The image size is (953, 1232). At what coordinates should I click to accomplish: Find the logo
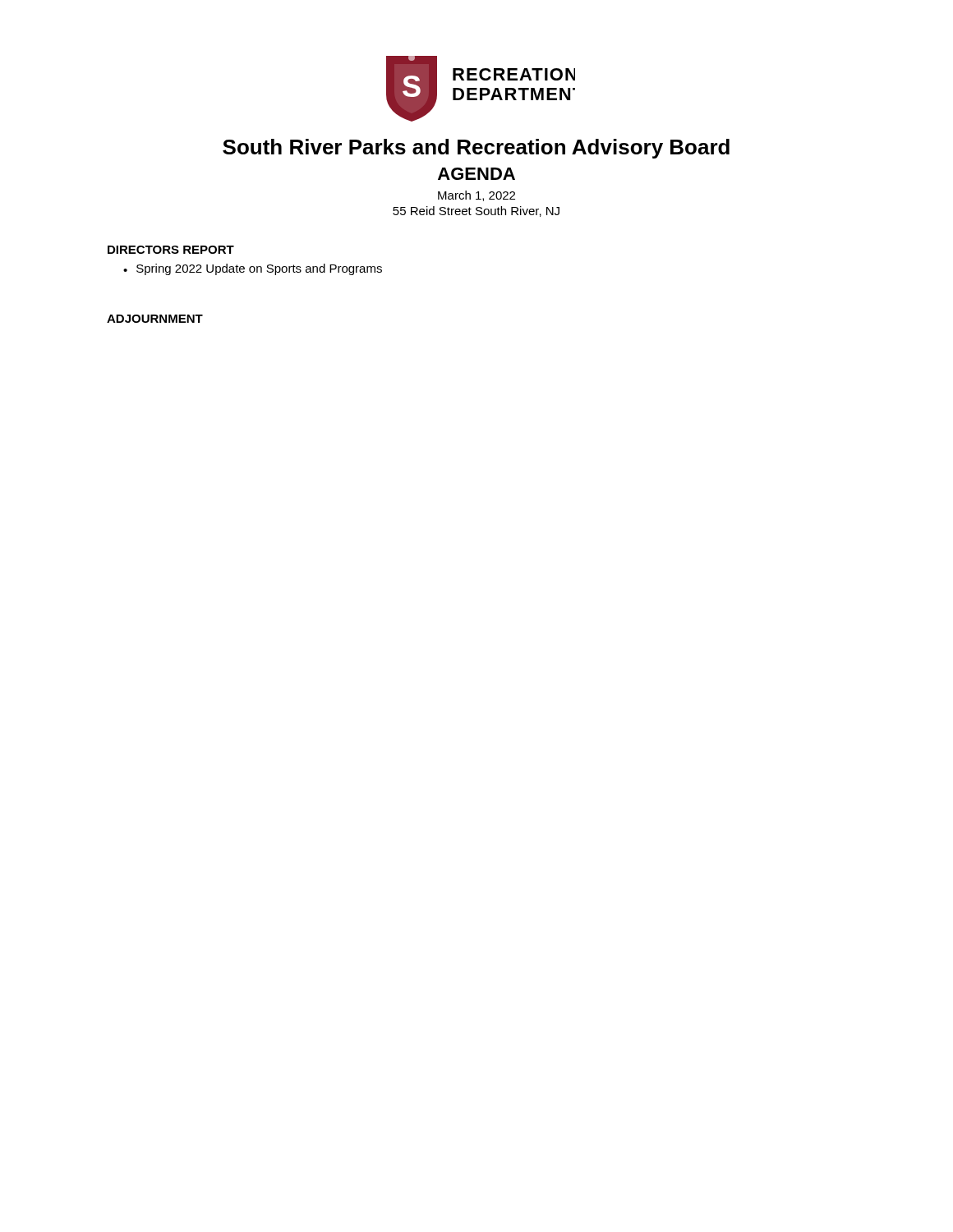476,88
